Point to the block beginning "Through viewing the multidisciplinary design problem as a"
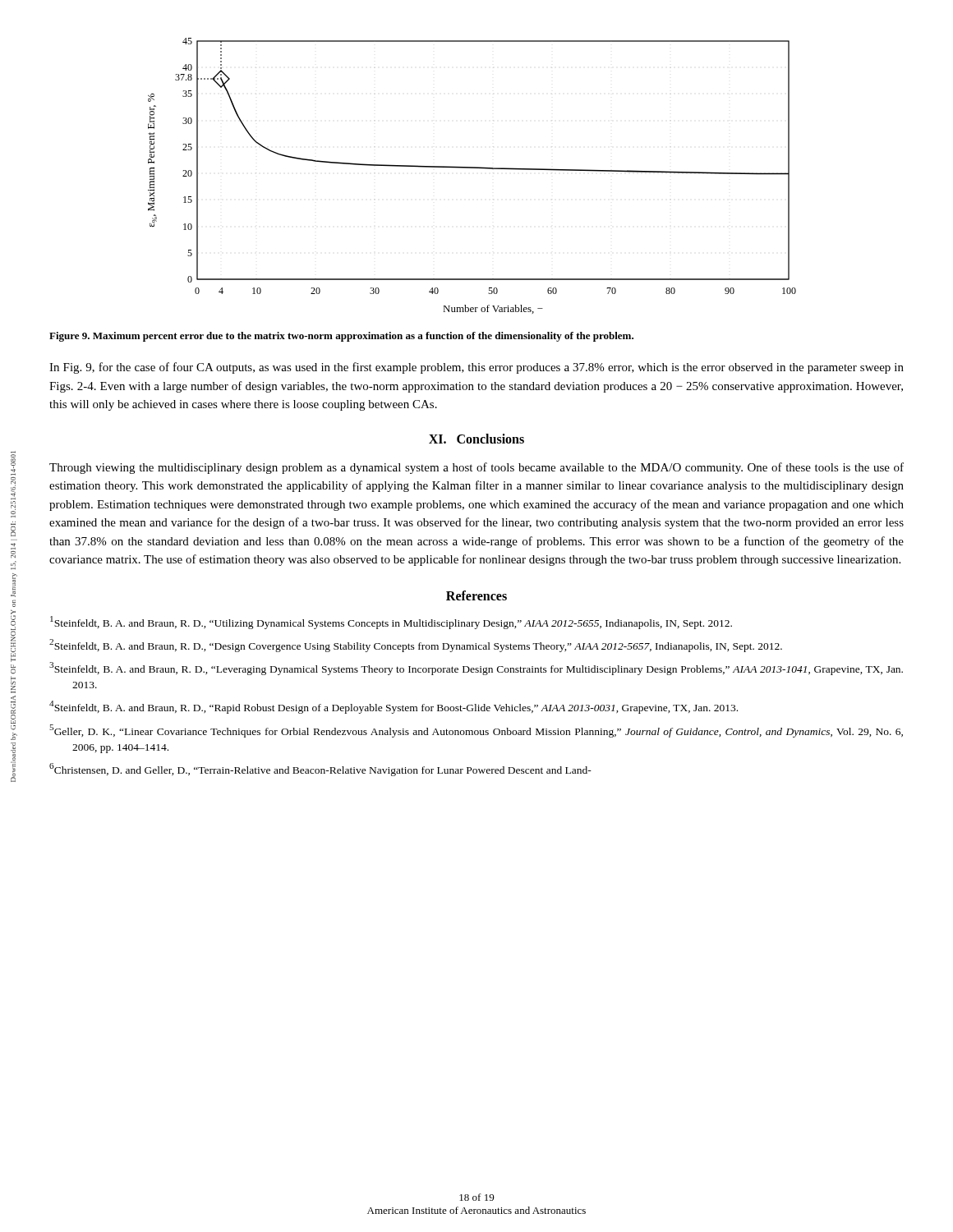The width and height of the screenshot is (953, 1232). click(x=476, y=513)
